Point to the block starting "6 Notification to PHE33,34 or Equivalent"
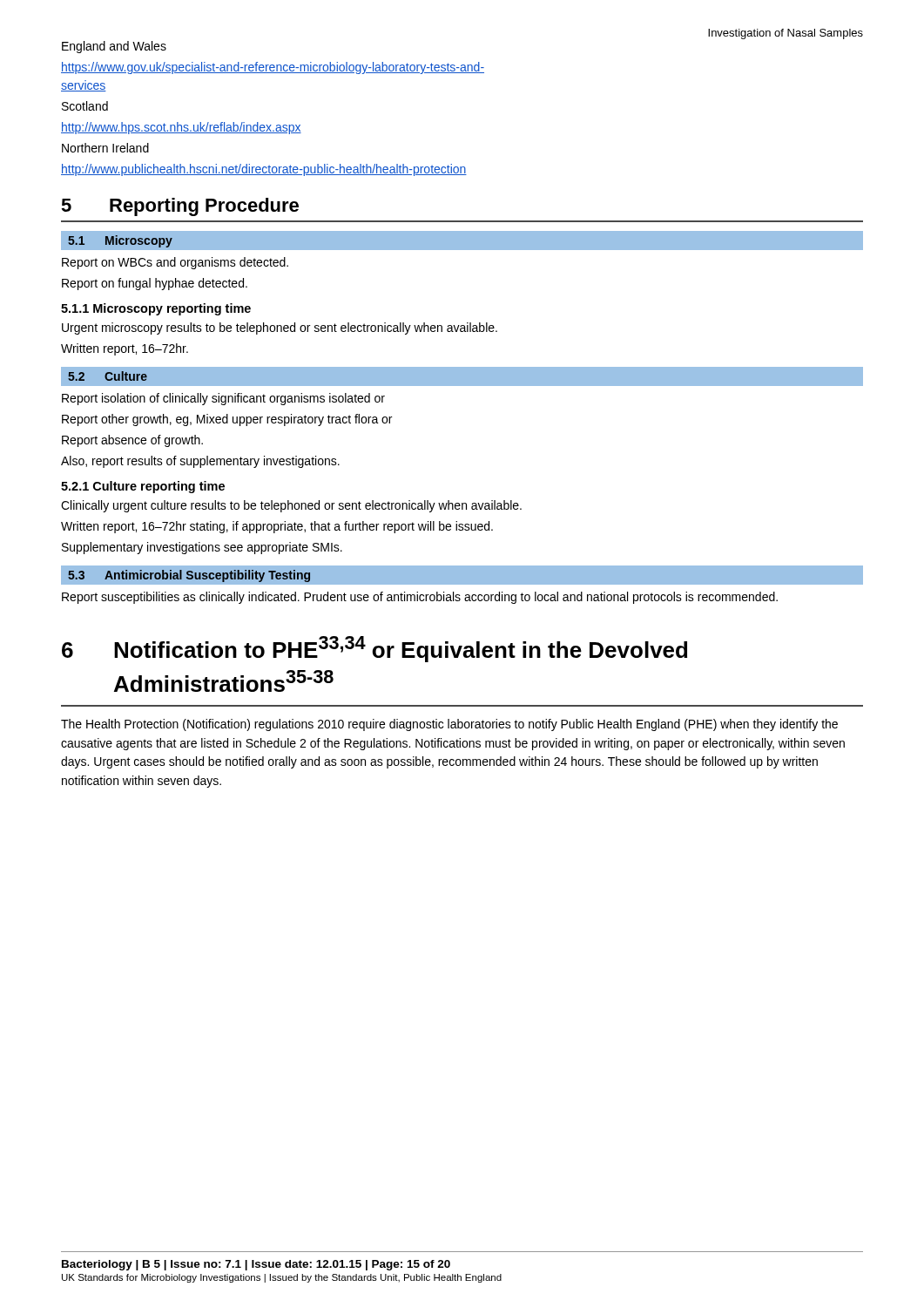Viewport: 924px width, 1307px height. pos(462,665)
